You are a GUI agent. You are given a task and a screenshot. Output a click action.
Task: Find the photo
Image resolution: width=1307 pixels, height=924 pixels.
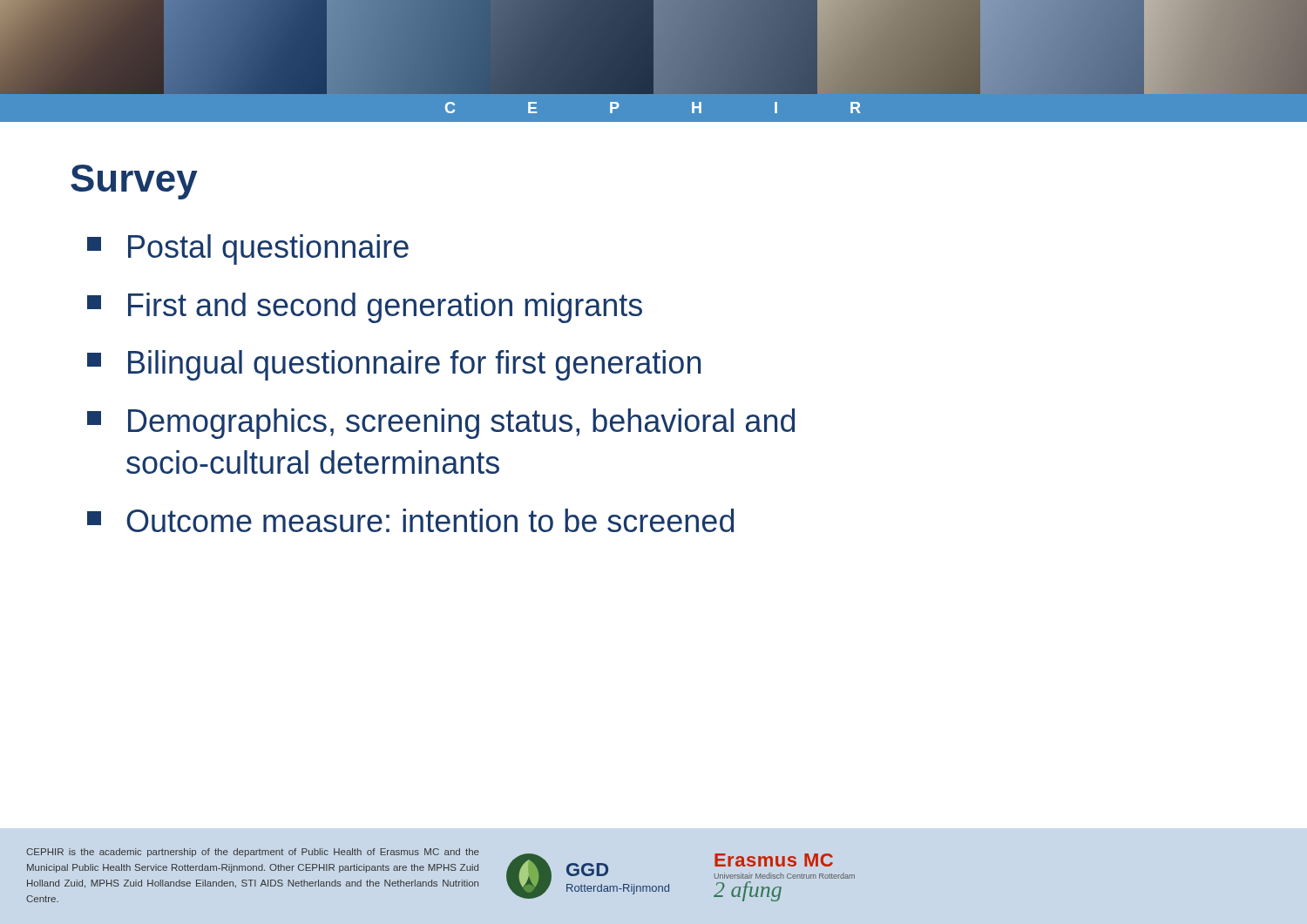click(x=654, y=61)
